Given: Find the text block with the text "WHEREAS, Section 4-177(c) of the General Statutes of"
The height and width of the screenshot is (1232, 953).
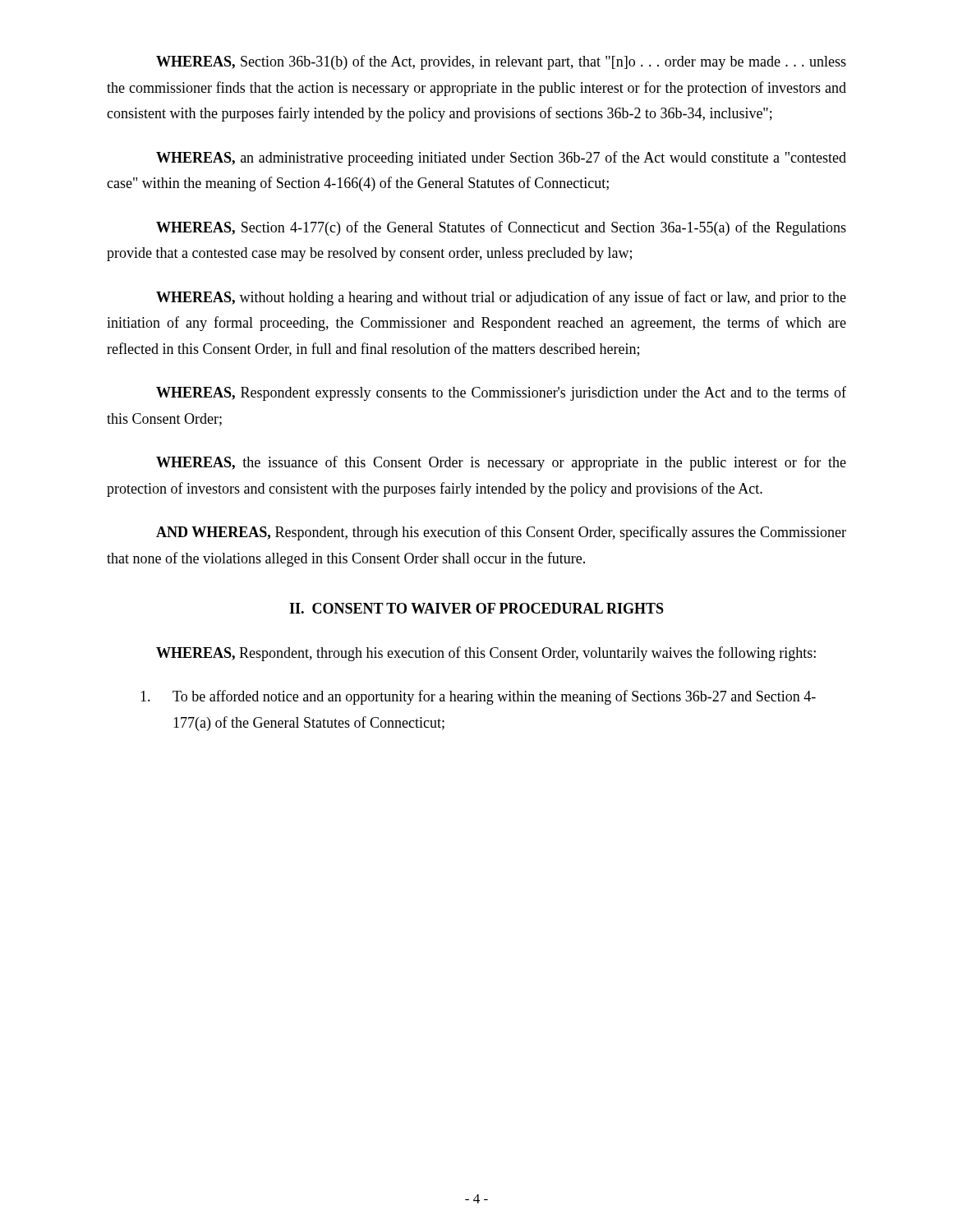Looking at the screenshot, I should click(x=476, y=240).
